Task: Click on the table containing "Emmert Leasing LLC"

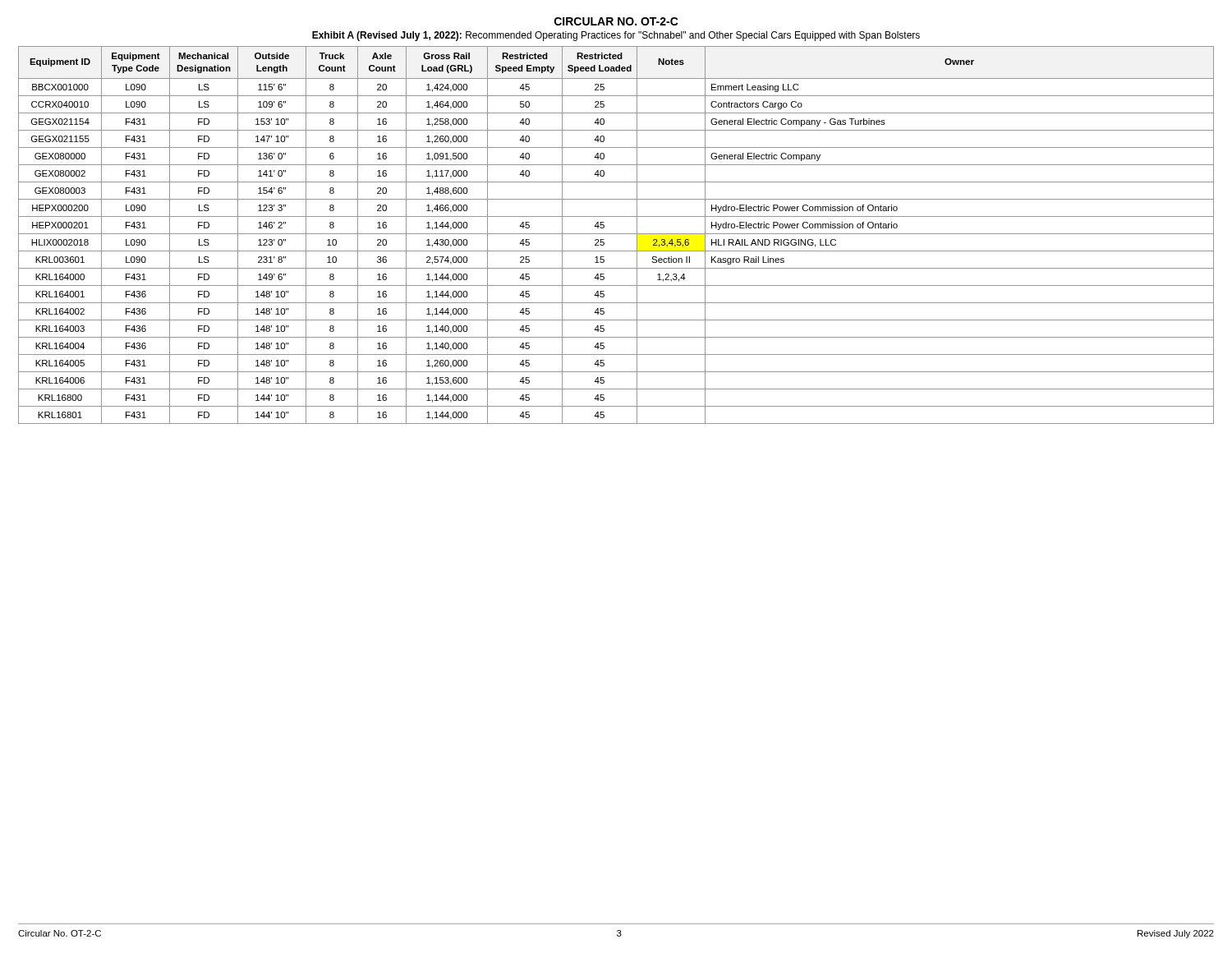Action: (616, 235)
